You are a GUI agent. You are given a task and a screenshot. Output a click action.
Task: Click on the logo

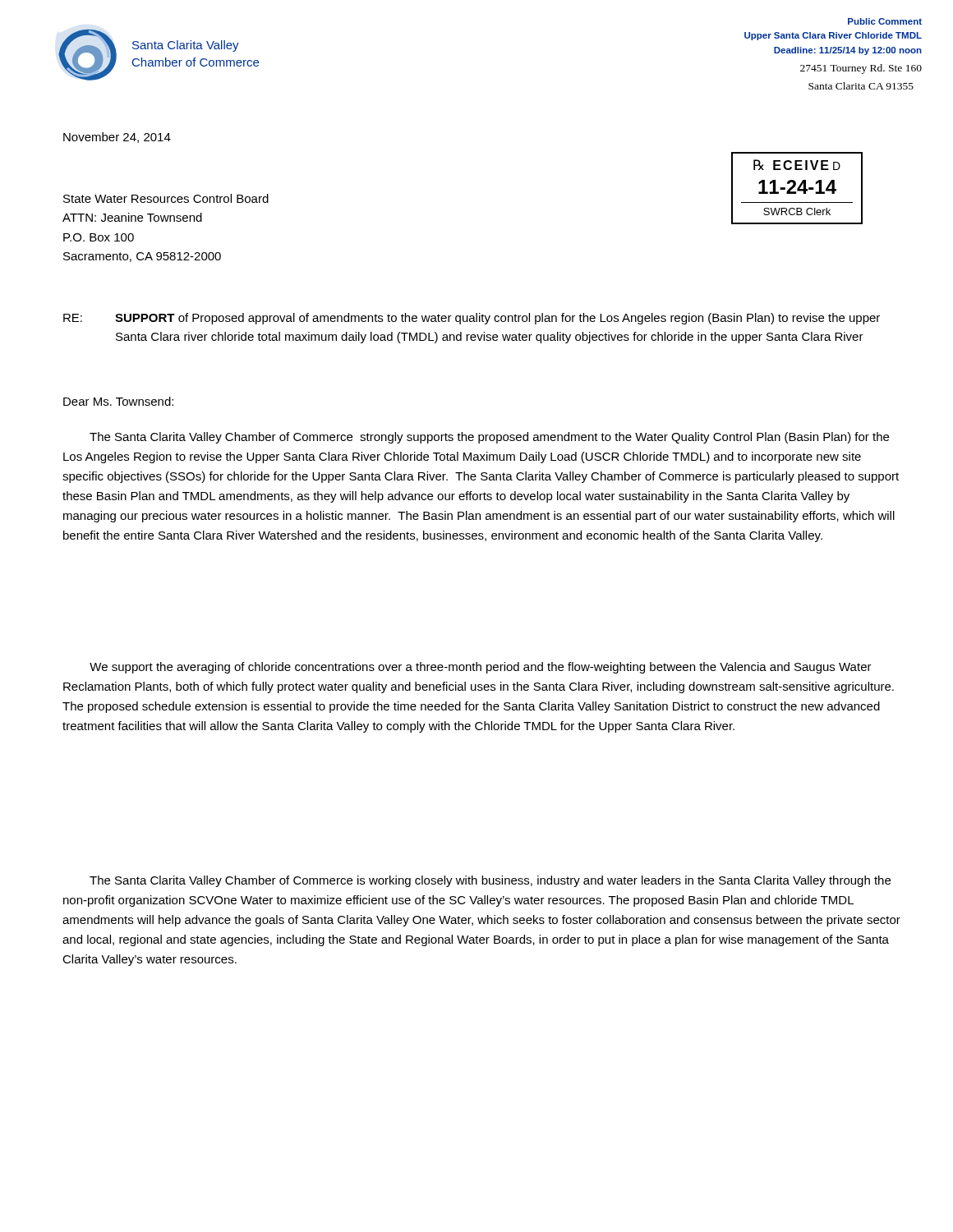coord(154,54)
